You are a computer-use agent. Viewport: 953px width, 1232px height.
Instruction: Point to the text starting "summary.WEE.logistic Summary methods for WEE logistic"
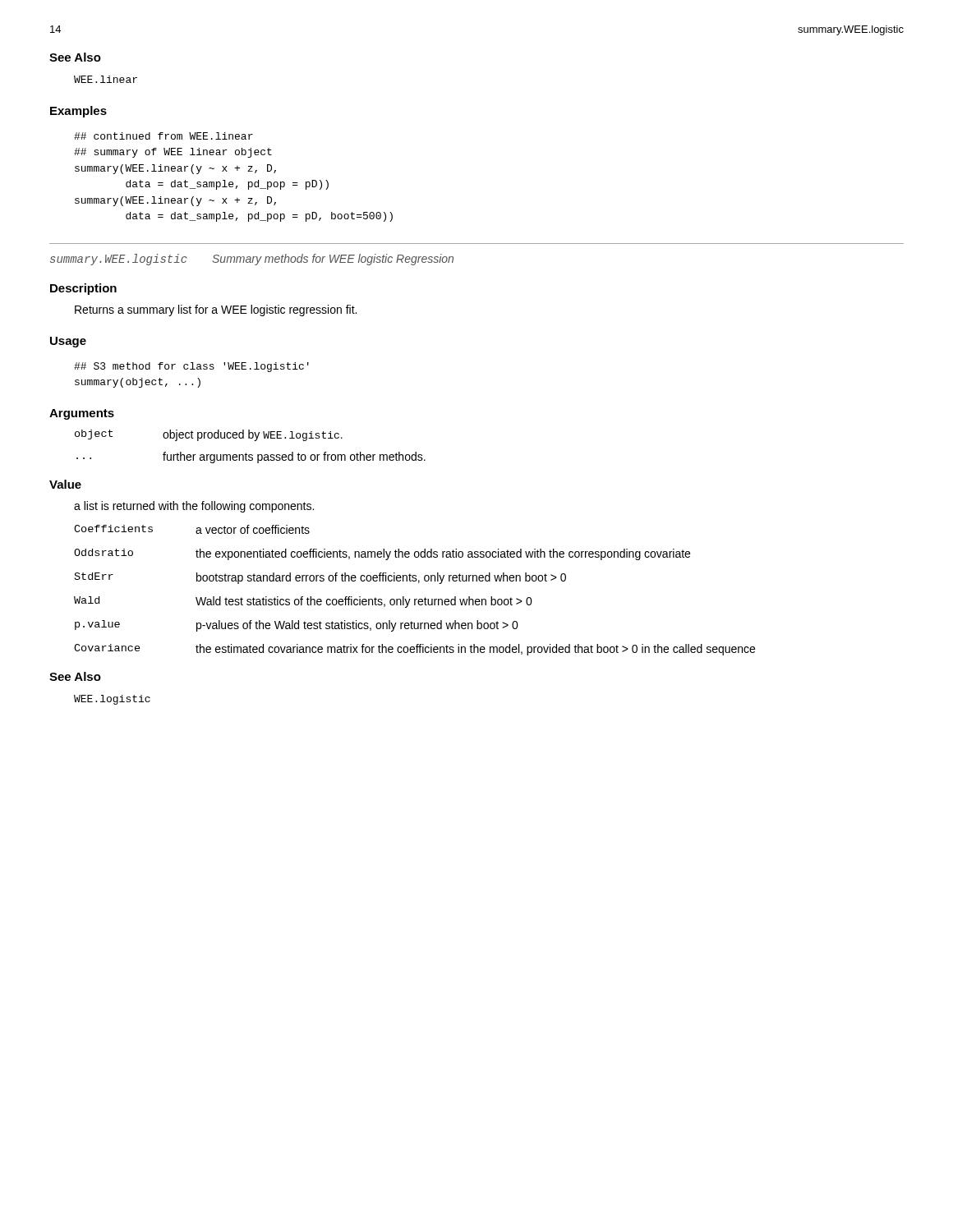(252, 259)
